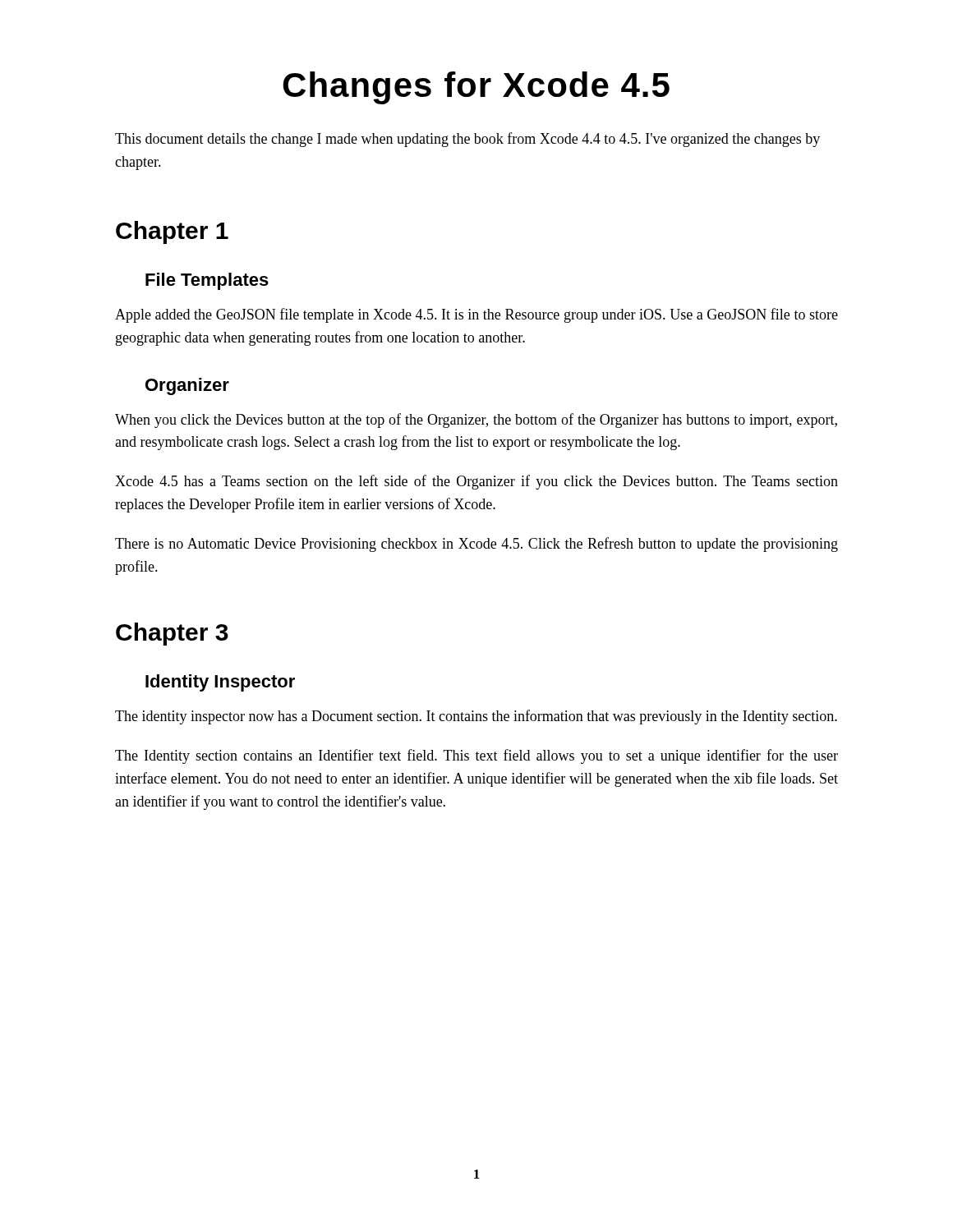Find the text block that reads "Apple added the"

click(476, 327)
